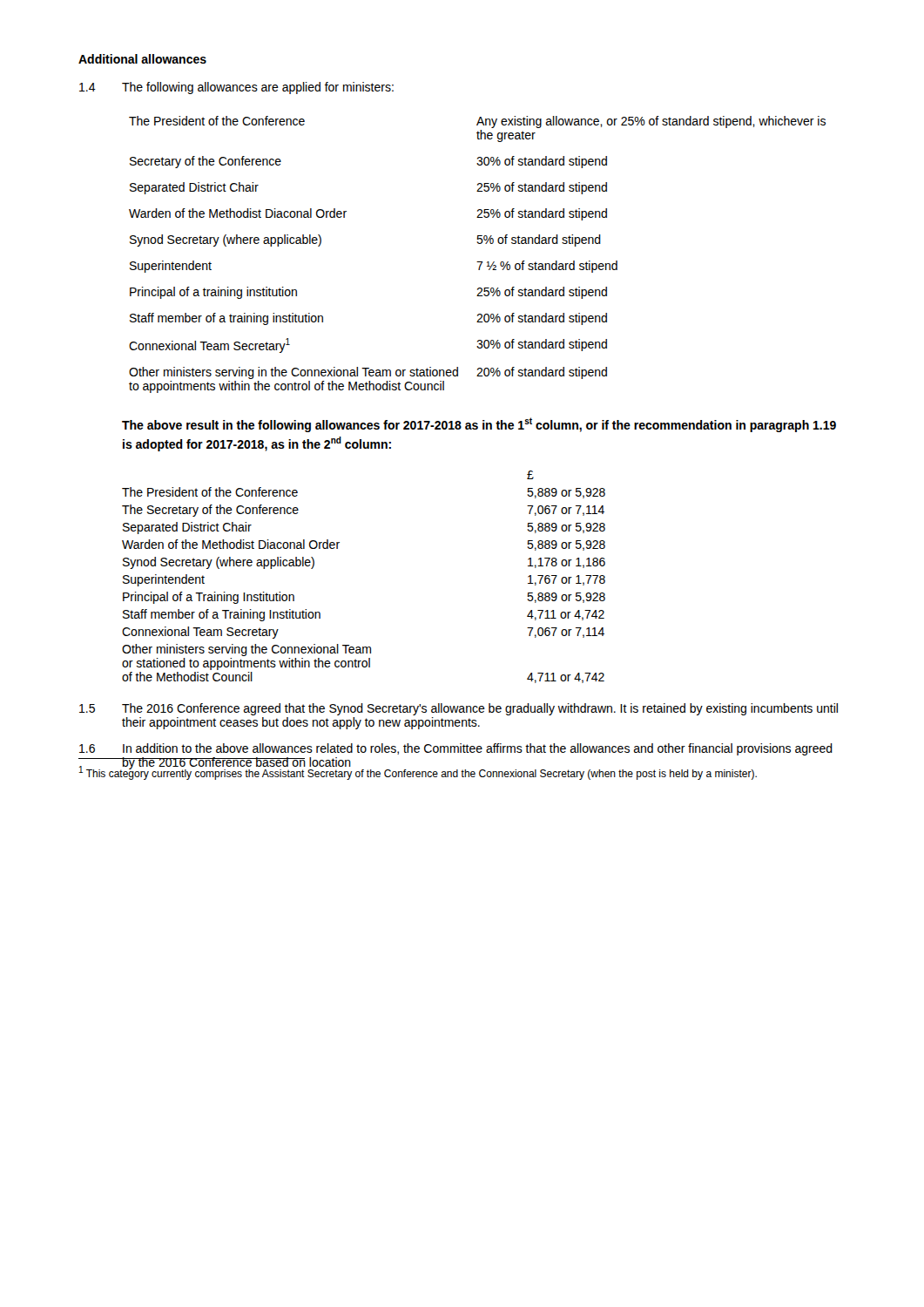Find the table that mentions "5,889 or 5,928"
Viewport: 924px width, 1307px height.
pyautogui.click(x=484, y=576)
